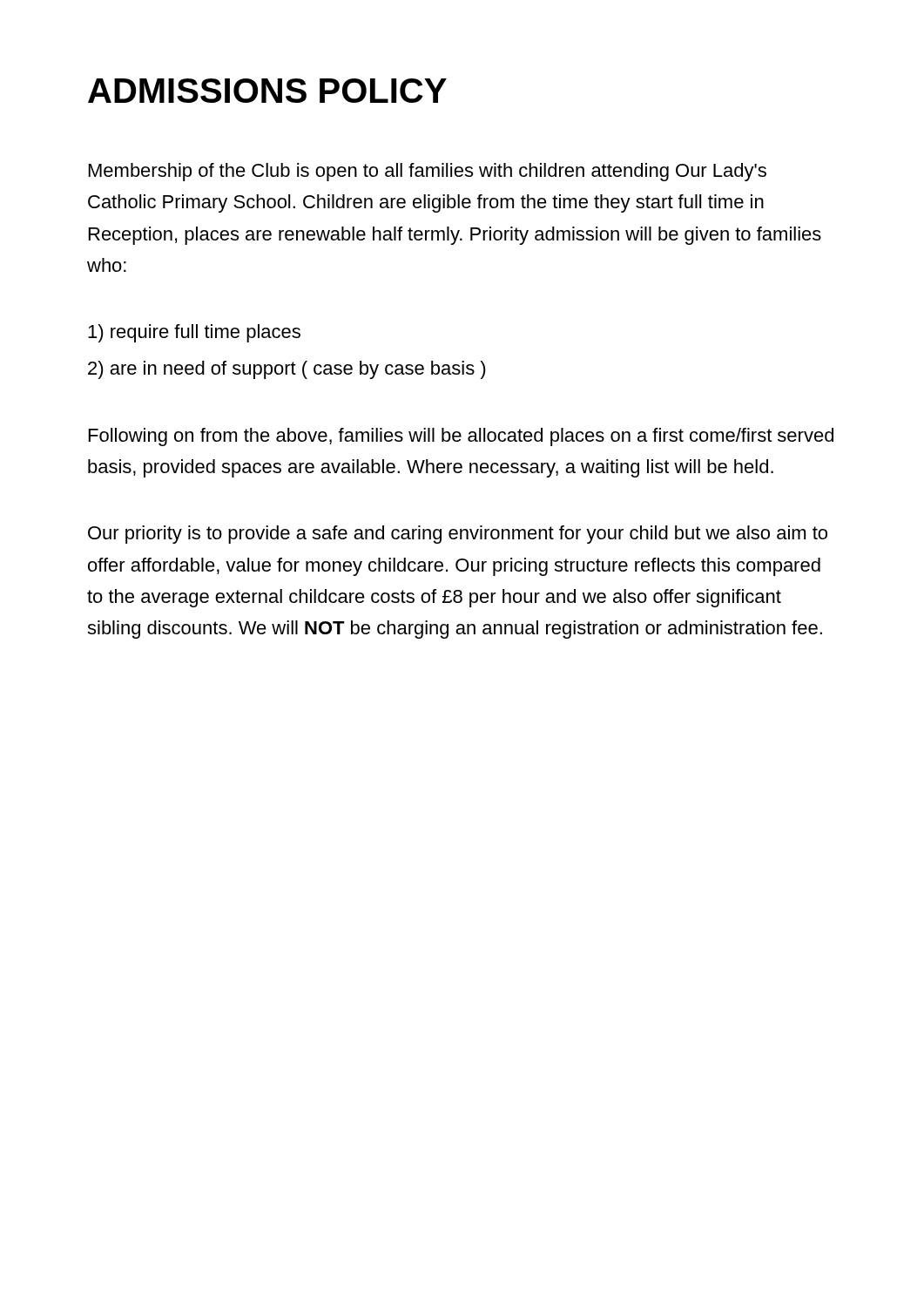
Task: Where is the passage that starts "1) require full time"?
Action: point(194,332)
